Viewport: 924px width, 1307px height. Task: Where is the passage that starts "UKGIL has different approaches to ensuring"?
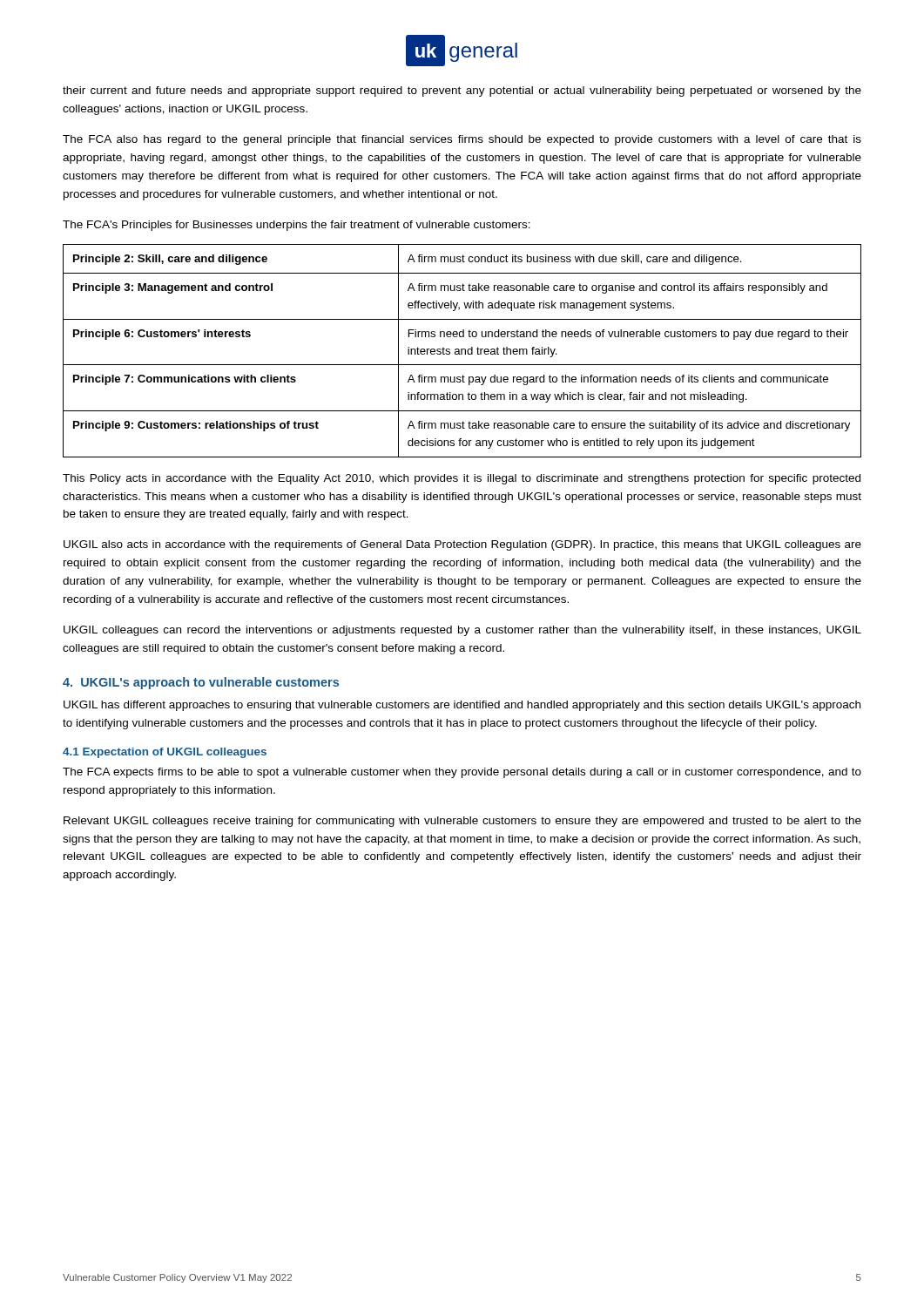tap(462, 713)
